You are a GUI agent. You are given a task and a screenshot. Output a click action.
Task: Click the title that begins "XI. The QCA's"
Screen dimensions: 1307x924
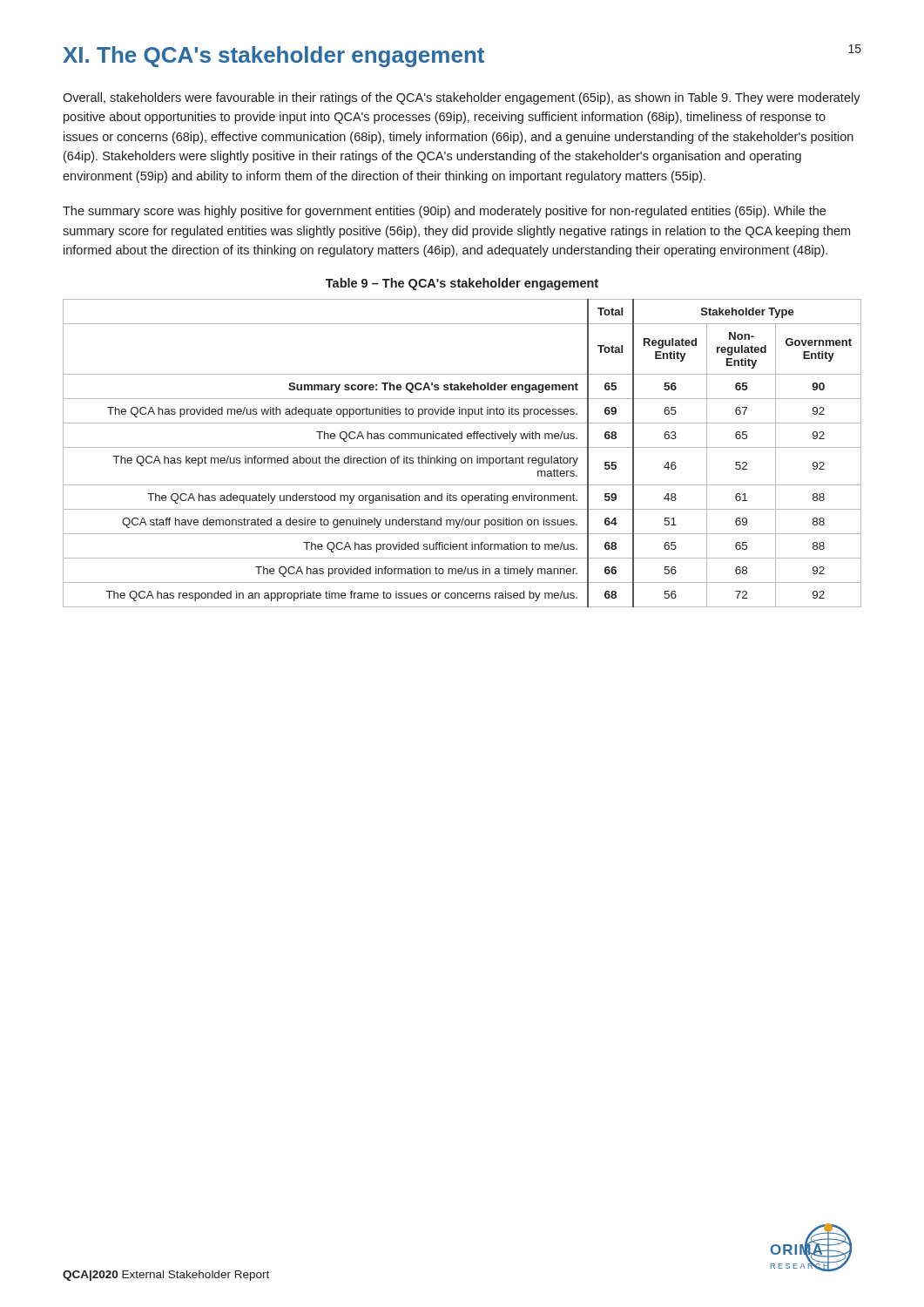[274, 55]
